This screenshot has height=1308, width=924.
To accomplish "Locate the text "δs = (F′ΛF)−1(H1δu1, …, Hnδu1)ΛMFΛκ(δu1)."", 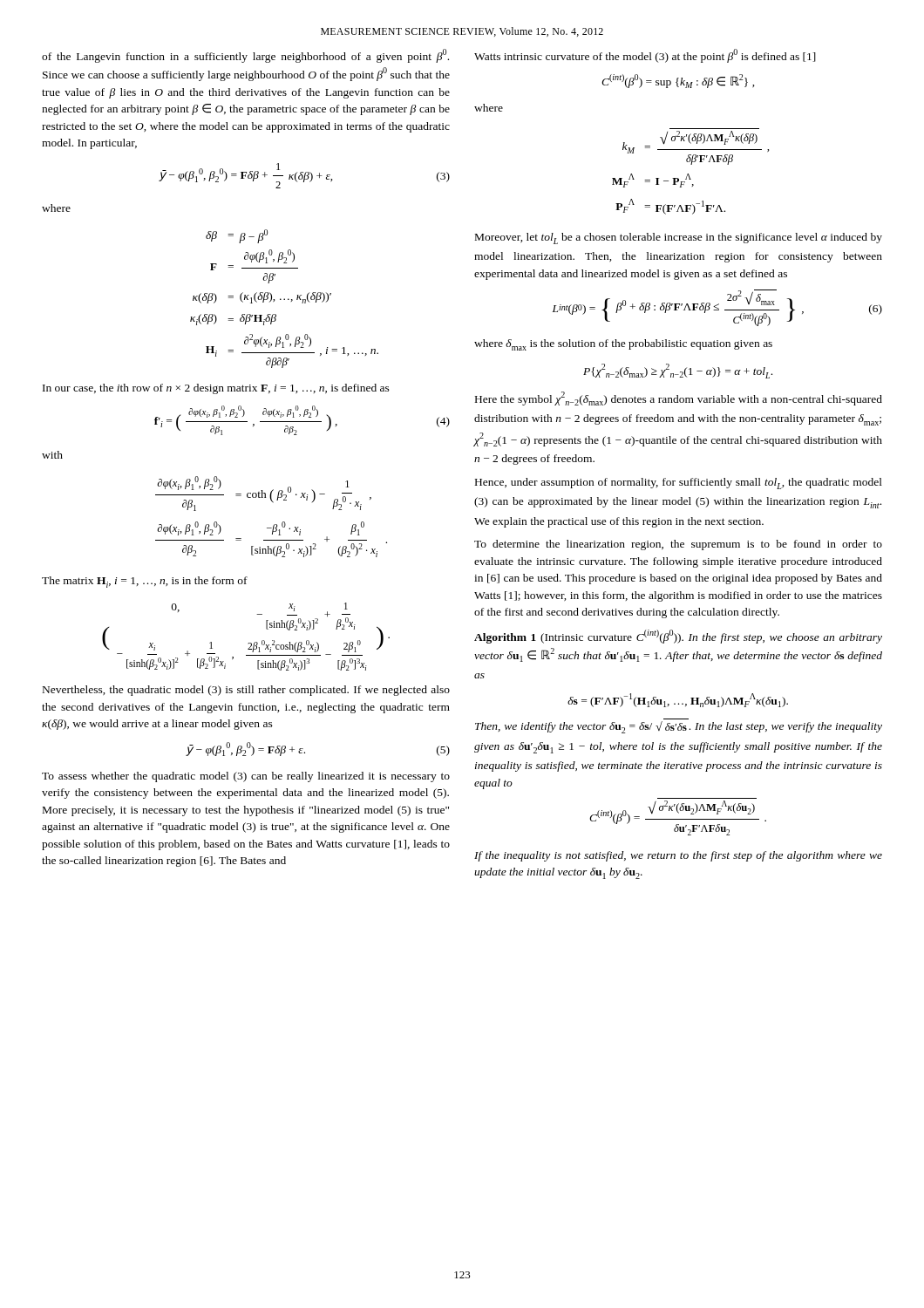I will pyautogui.click(x=678, y=701).
